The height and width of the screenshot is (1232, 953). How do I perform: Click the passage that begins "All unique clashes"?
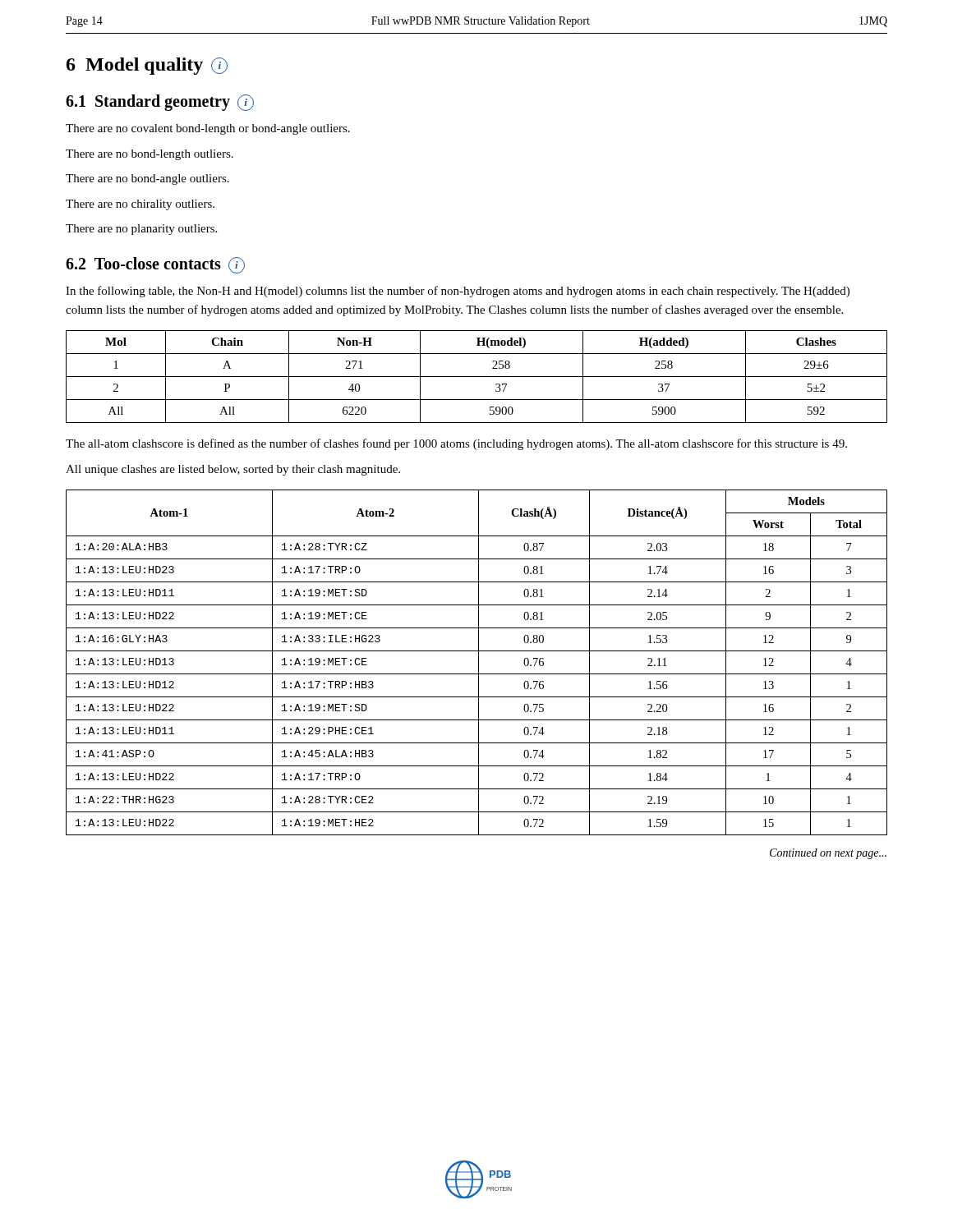233,469
